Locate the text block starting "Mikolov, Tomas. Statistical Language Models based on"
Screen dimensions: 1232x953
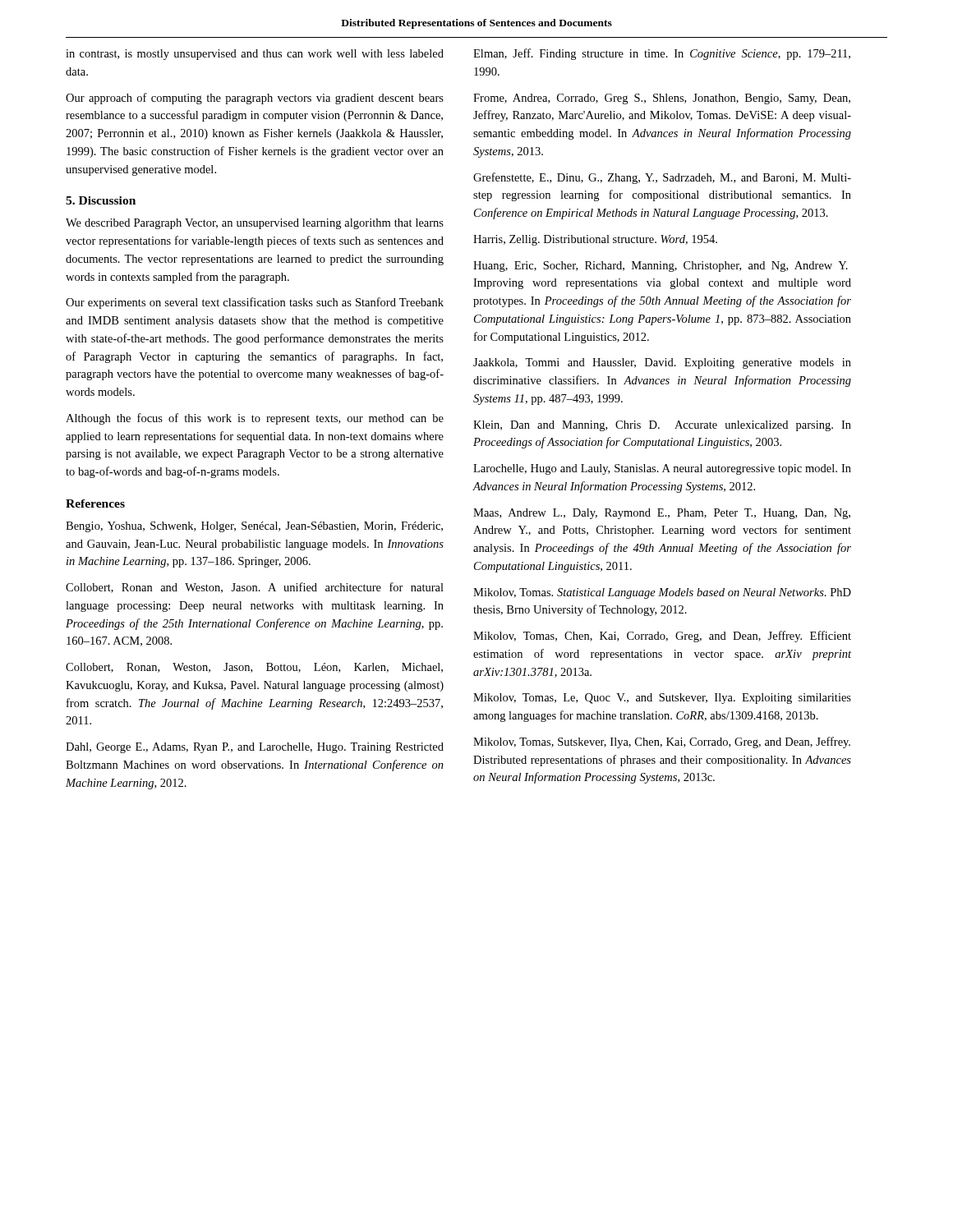[x=662, y=601]
